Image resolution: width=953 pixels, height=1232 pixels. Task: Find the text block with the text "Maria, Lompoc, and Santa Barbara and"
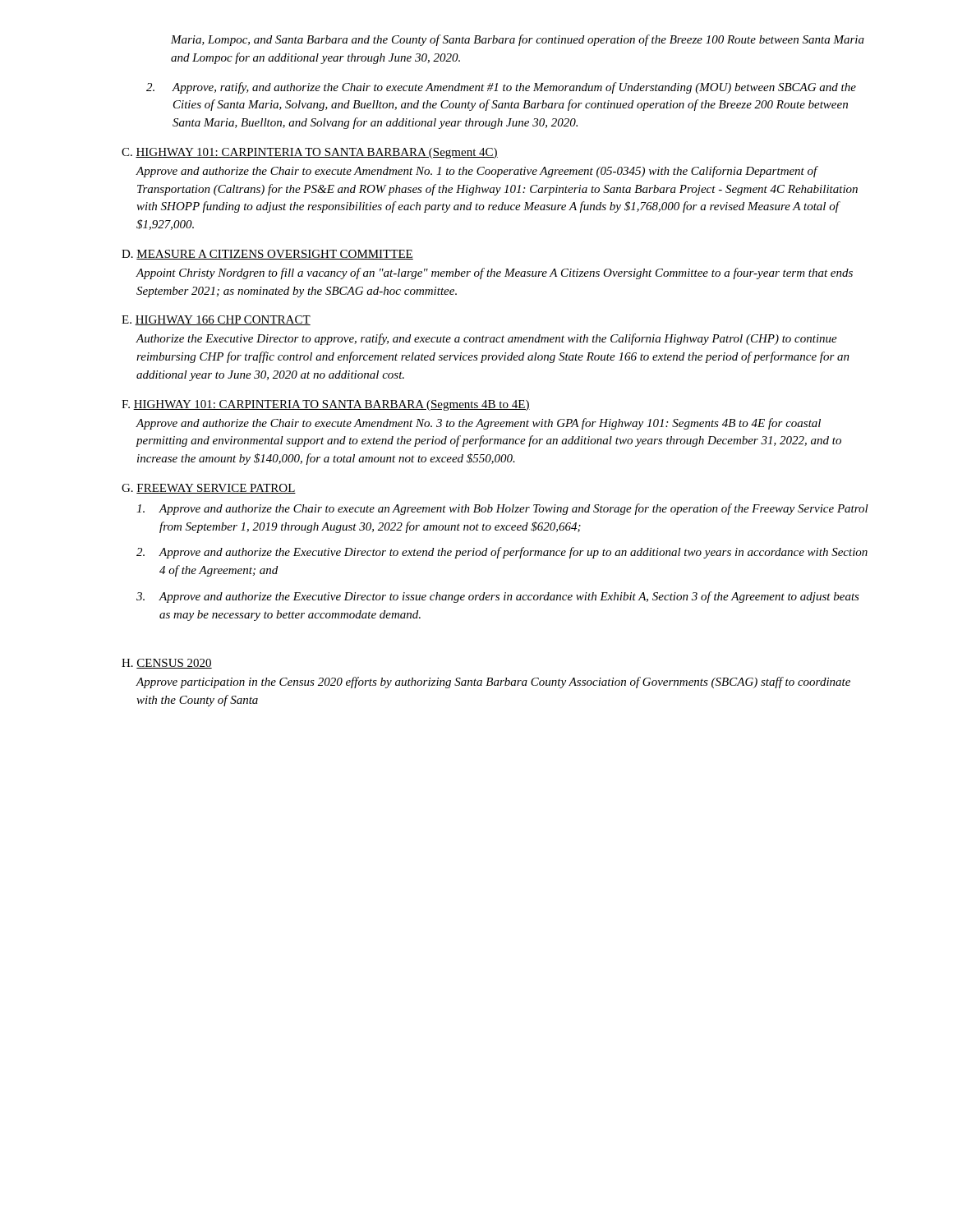pyautogui.click(x=518, y=48)
